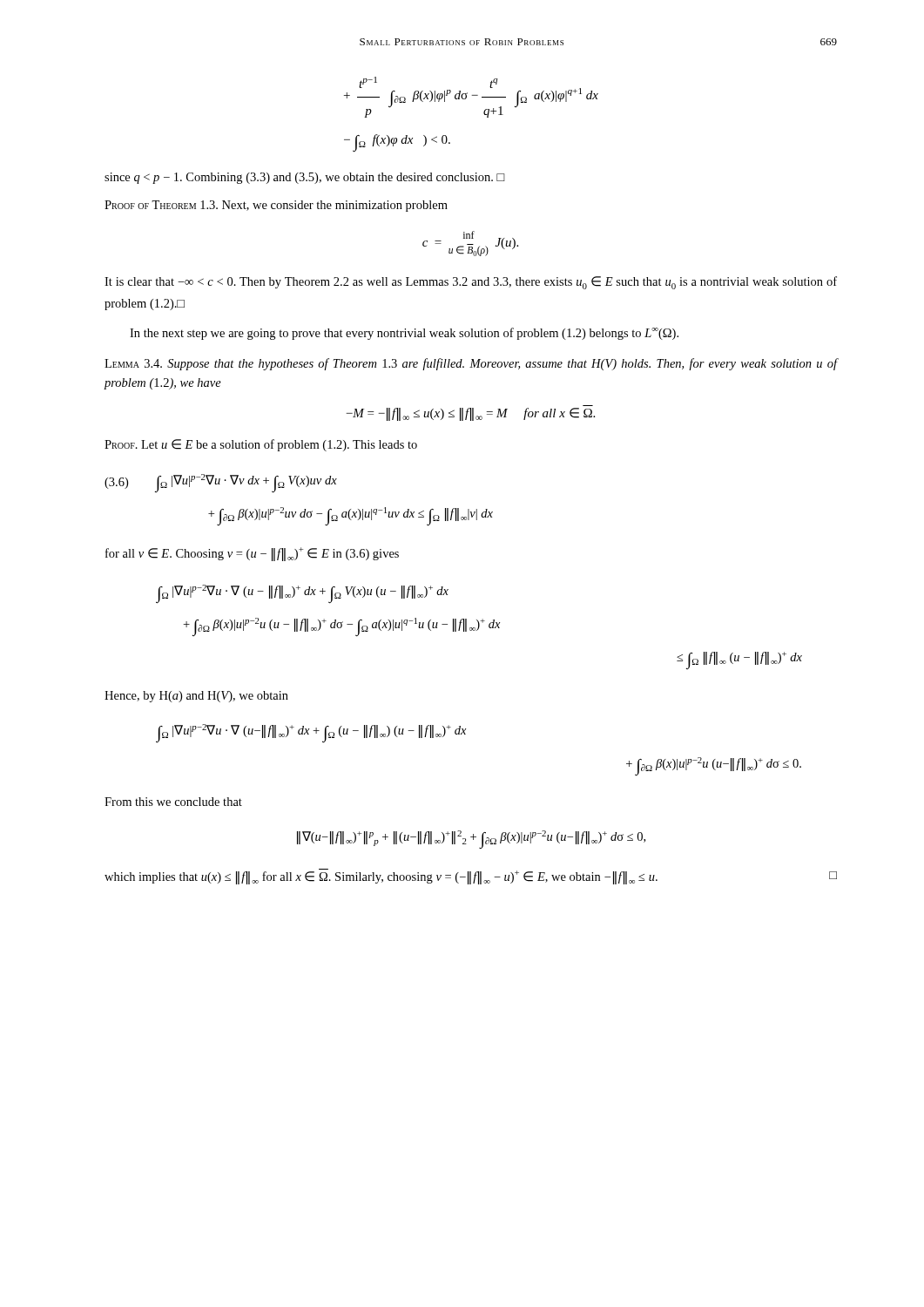Select the passage starting "Proof of Theorem"
Viewport: 924px width, 1307px height.
tap(276, 205)
